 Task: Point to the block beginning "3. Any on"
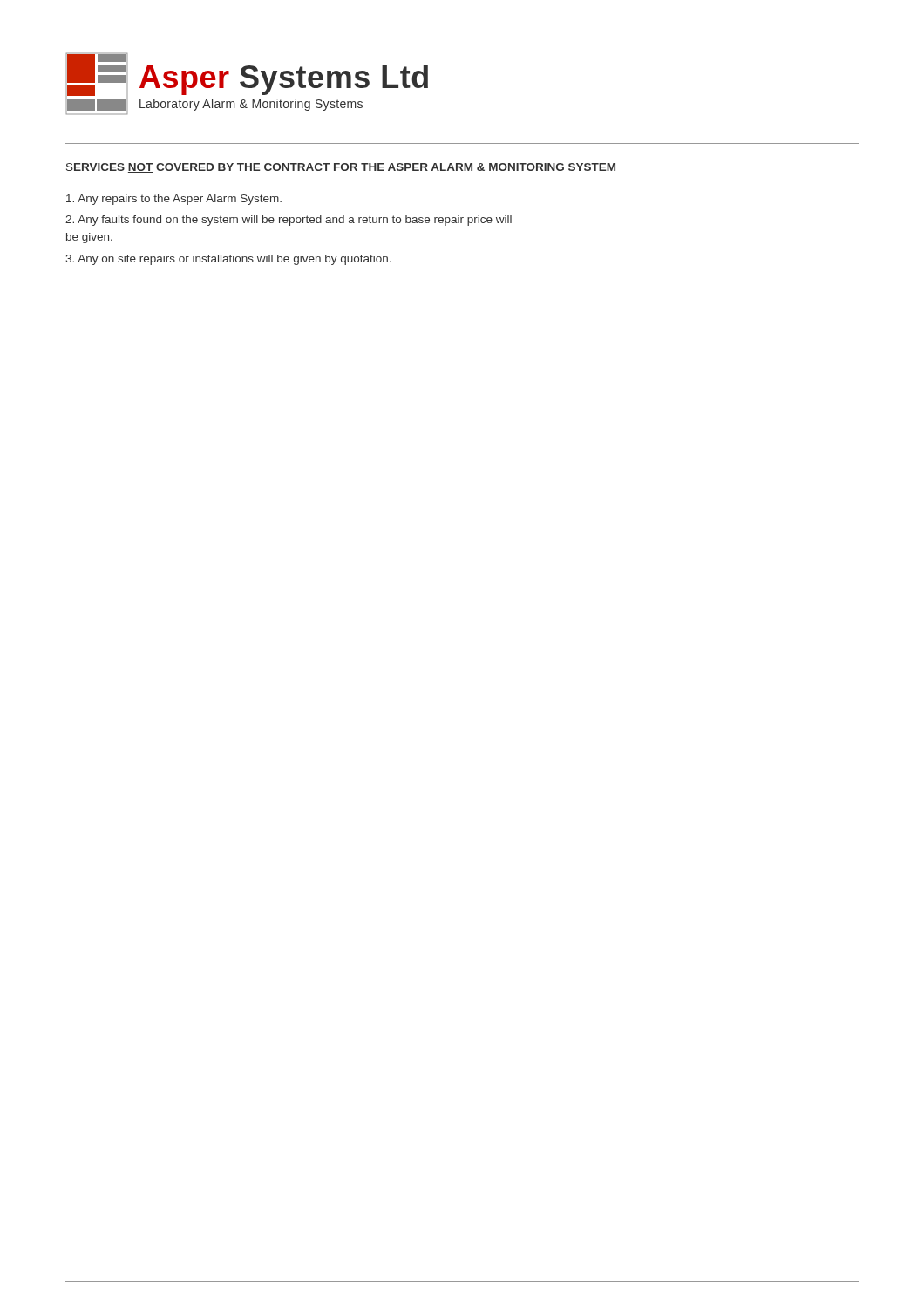tap(229, 258)
